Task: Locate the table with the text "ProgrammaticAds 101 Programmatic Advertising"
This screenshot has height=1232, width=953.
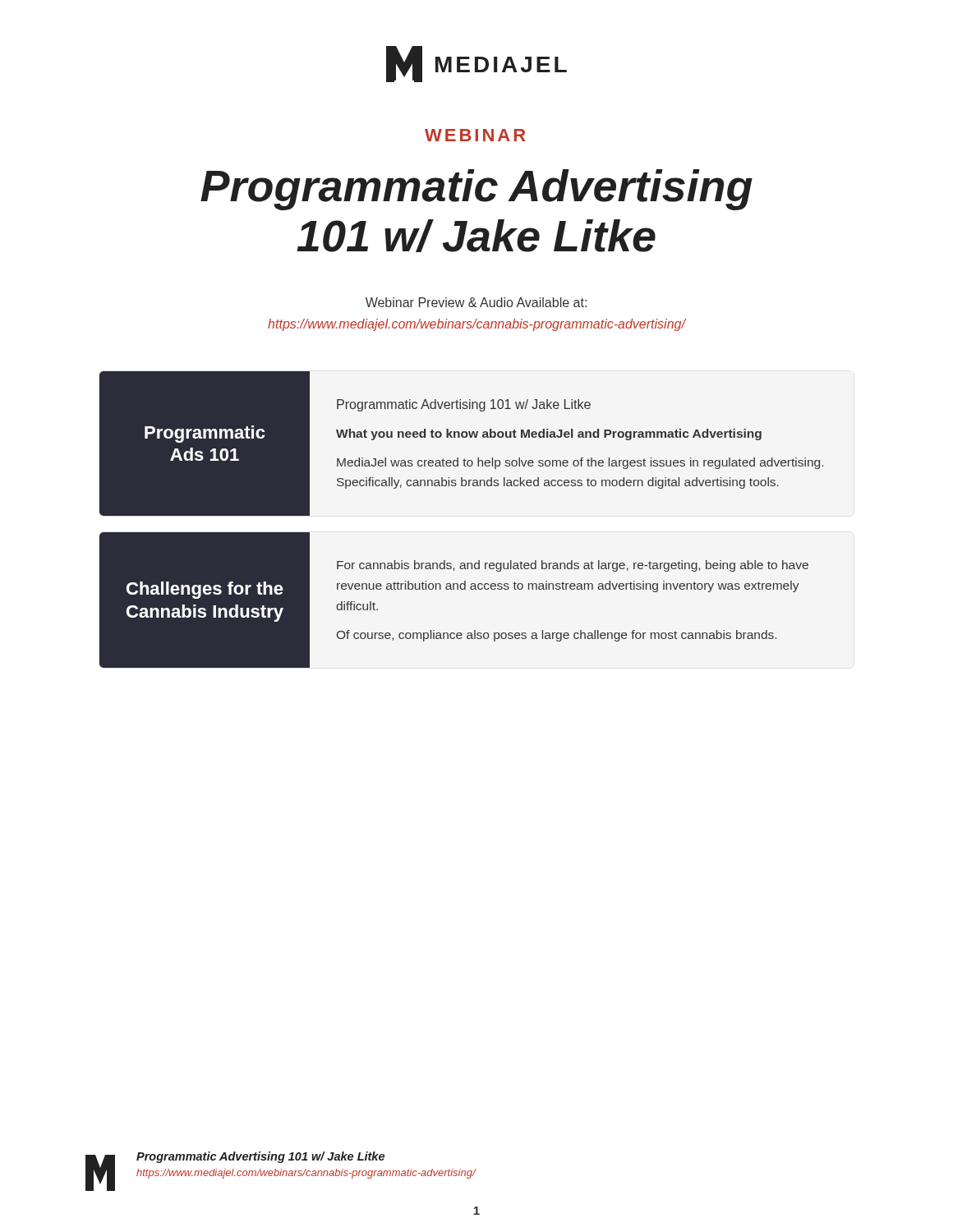Action: (x=476, y=444)
